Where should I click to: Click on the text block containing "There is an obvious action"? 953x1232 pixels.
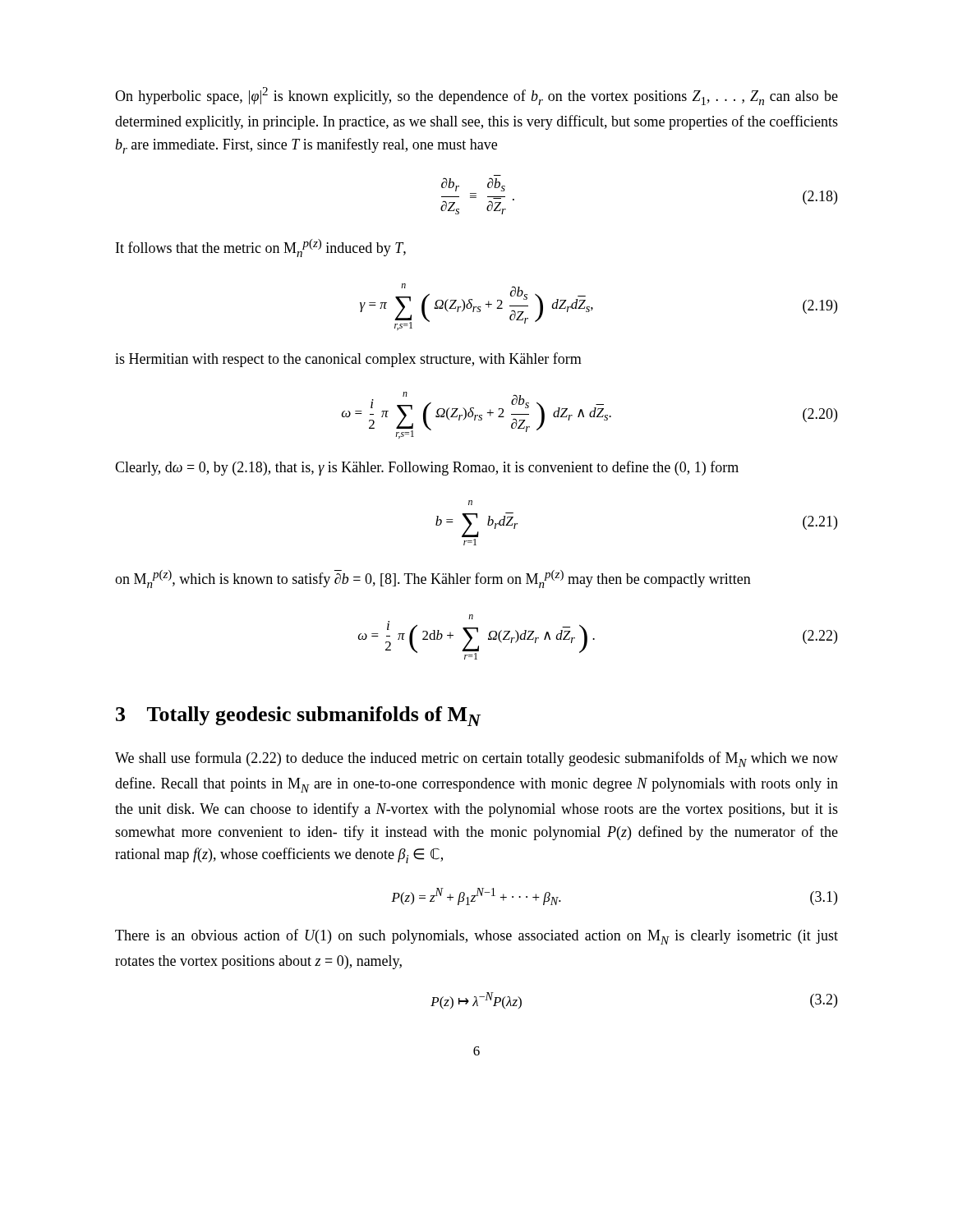pyautogui.click(x=476, y=948)
